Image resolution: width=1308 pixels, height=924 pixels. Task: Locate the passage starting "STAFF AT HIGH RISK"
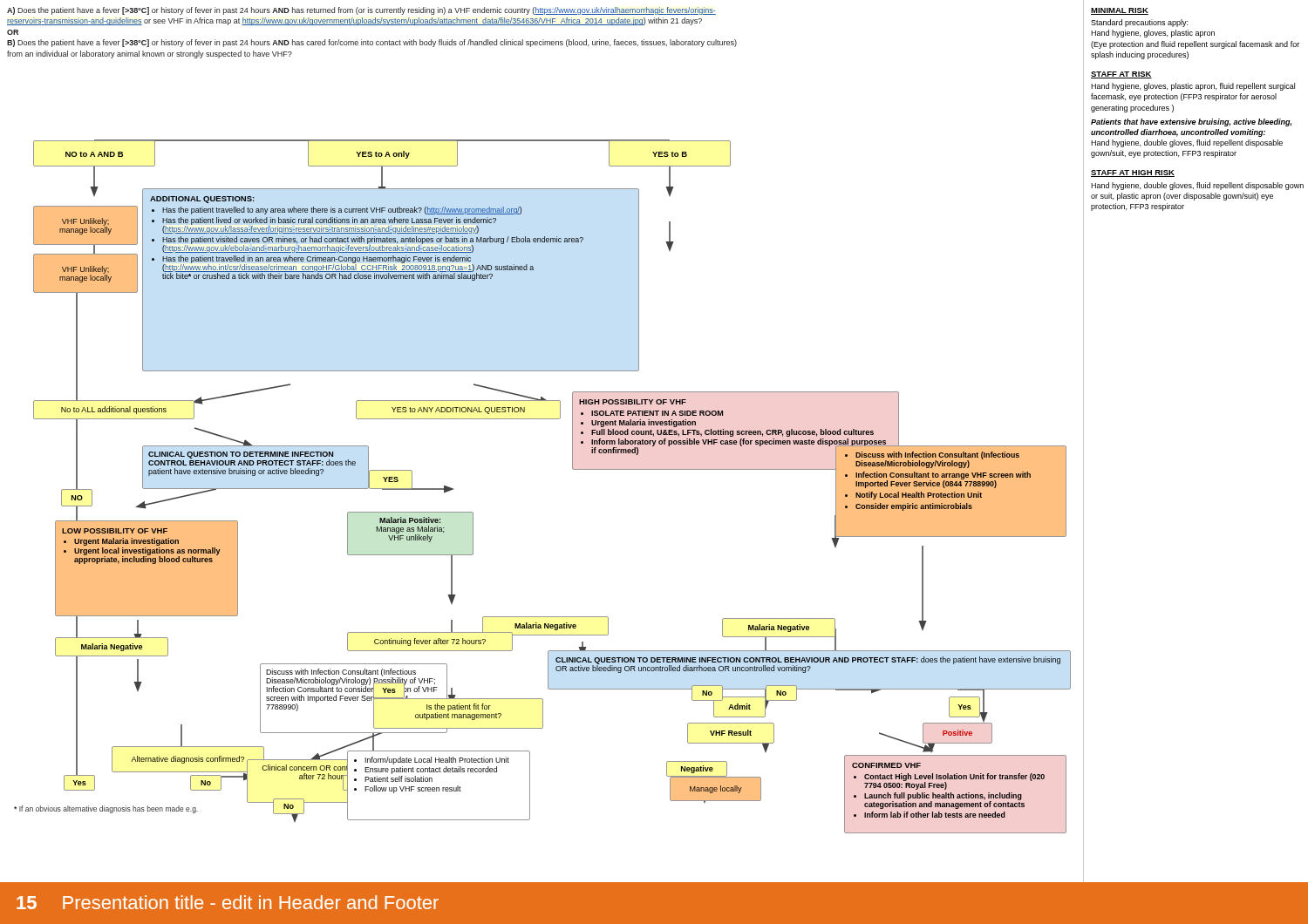(1133, 172)
